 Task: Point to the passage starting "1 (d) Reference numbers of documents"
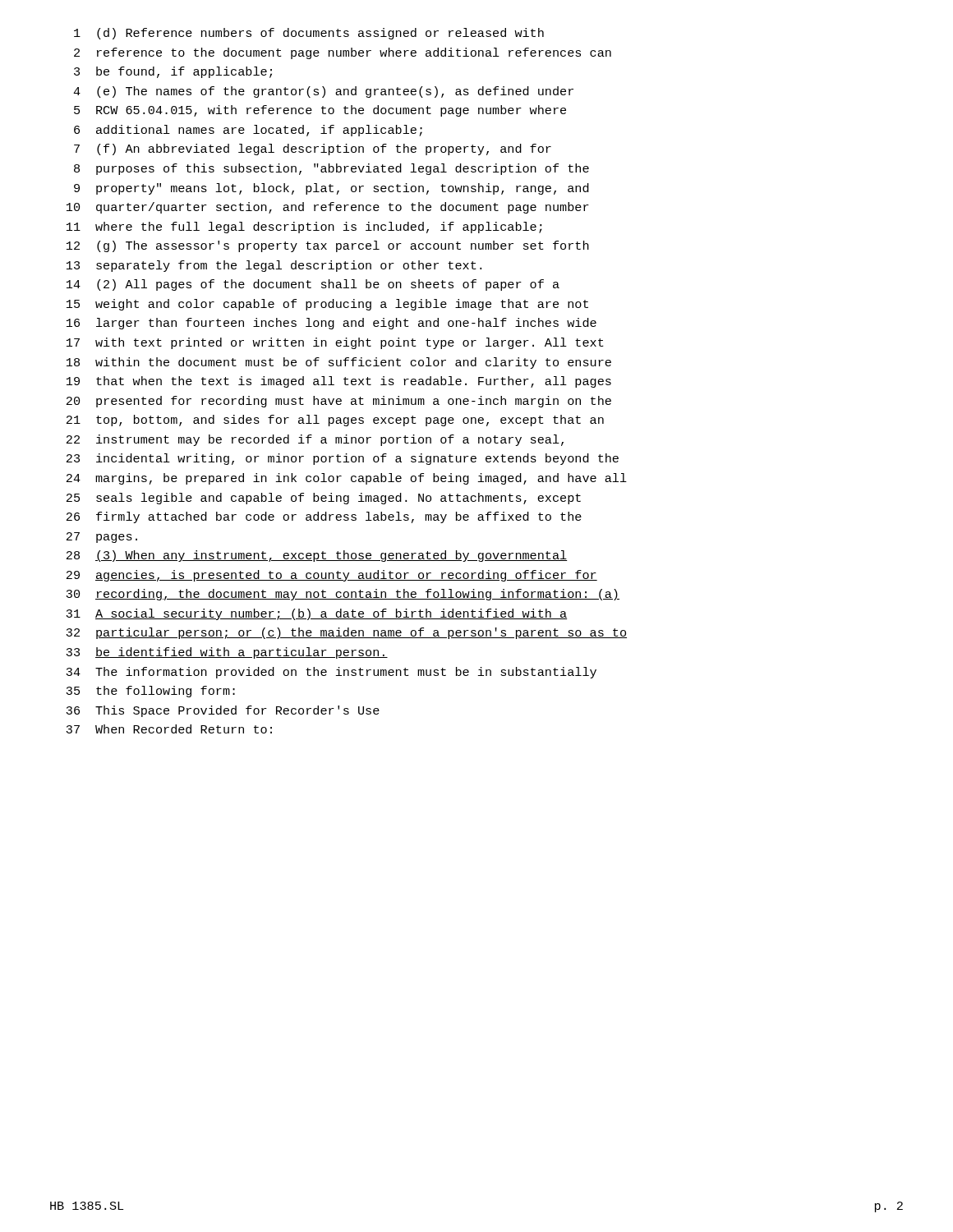pyautogui.click(x=476, y=54)
